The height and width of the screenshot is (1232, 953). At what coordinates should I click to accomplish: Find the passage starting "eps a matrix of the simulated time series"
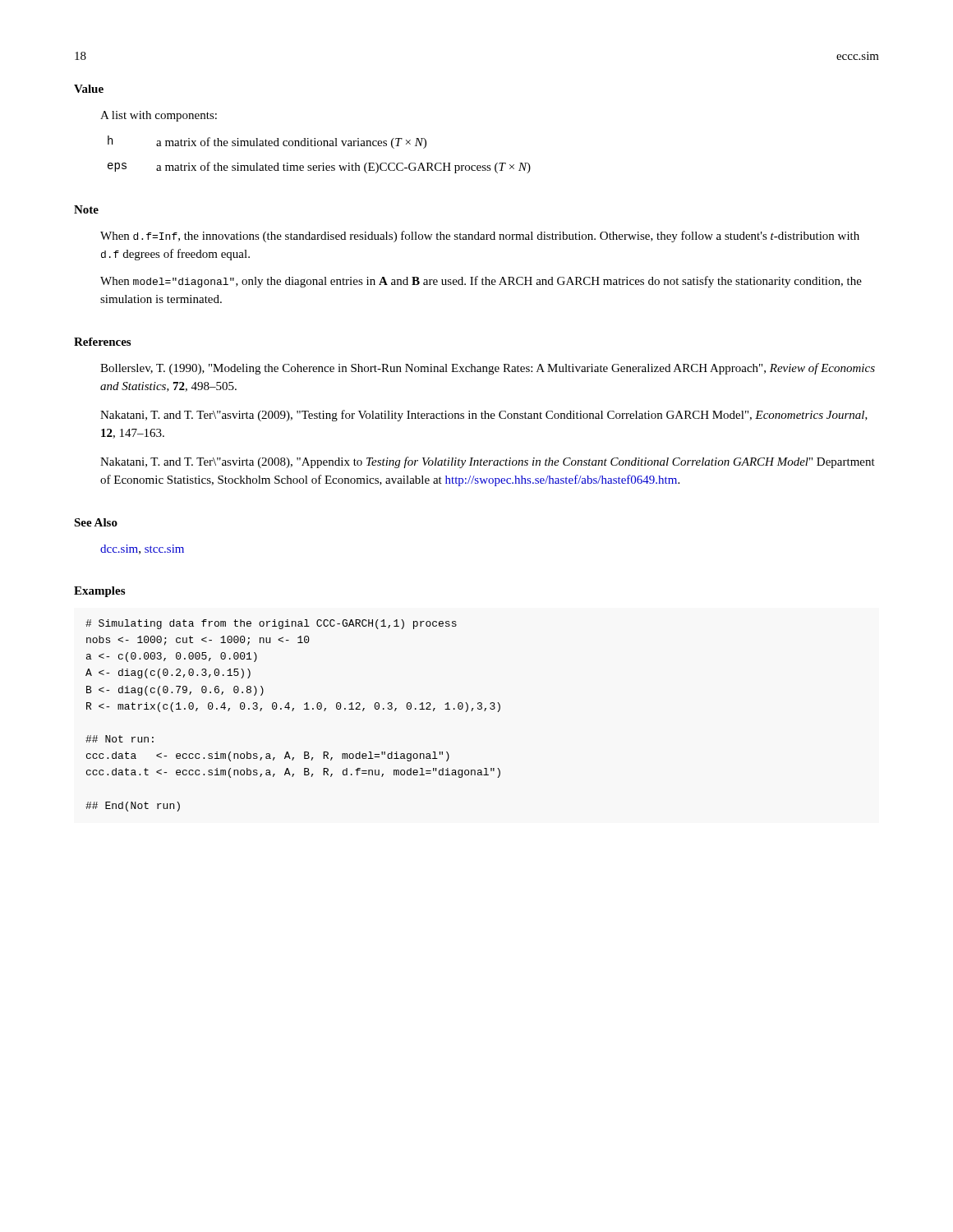(x=493, y=167)
